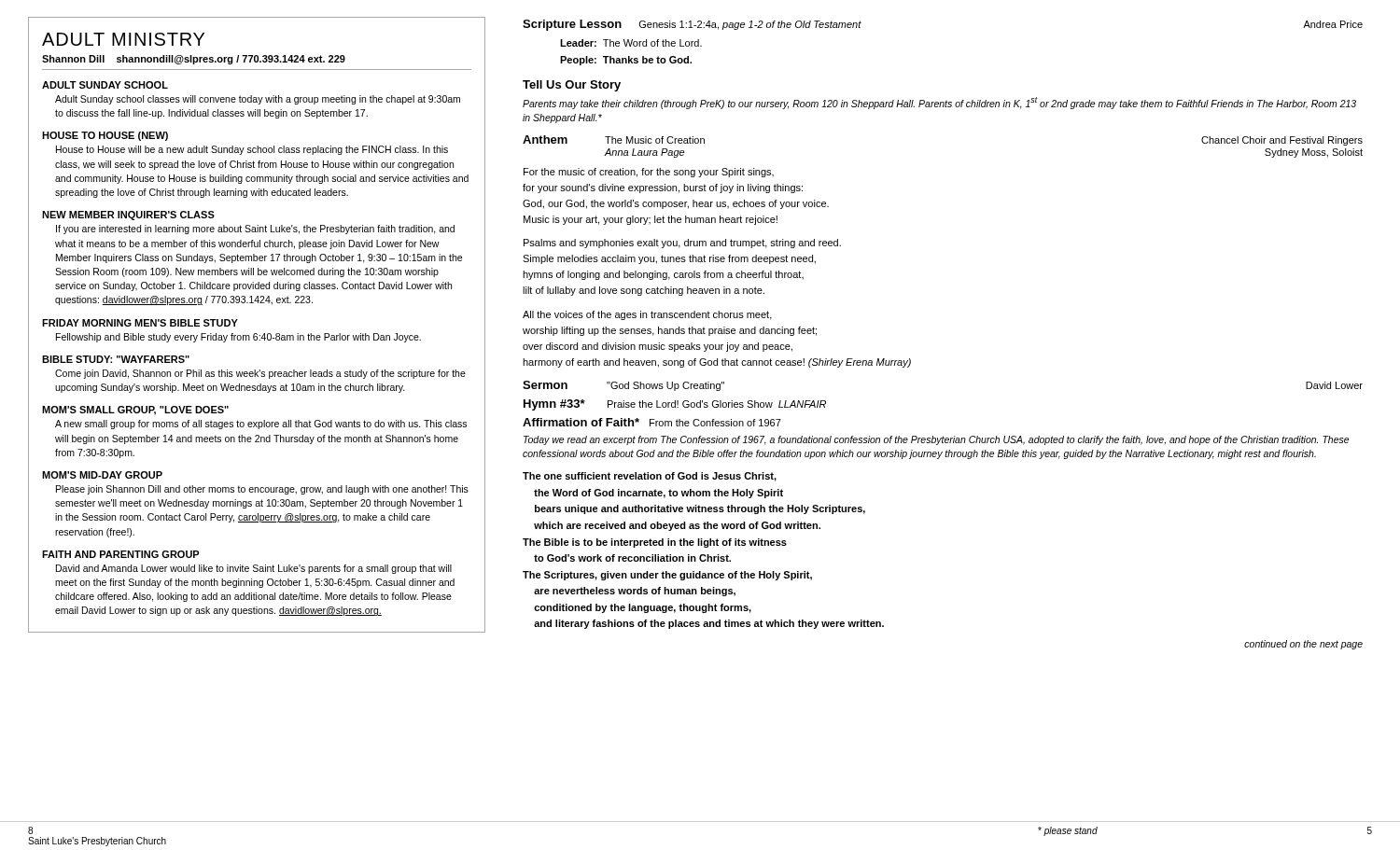Click on the text starting "Parents may take their"
This screenshot has width=1400, height=850.
(x=939, y=109)
